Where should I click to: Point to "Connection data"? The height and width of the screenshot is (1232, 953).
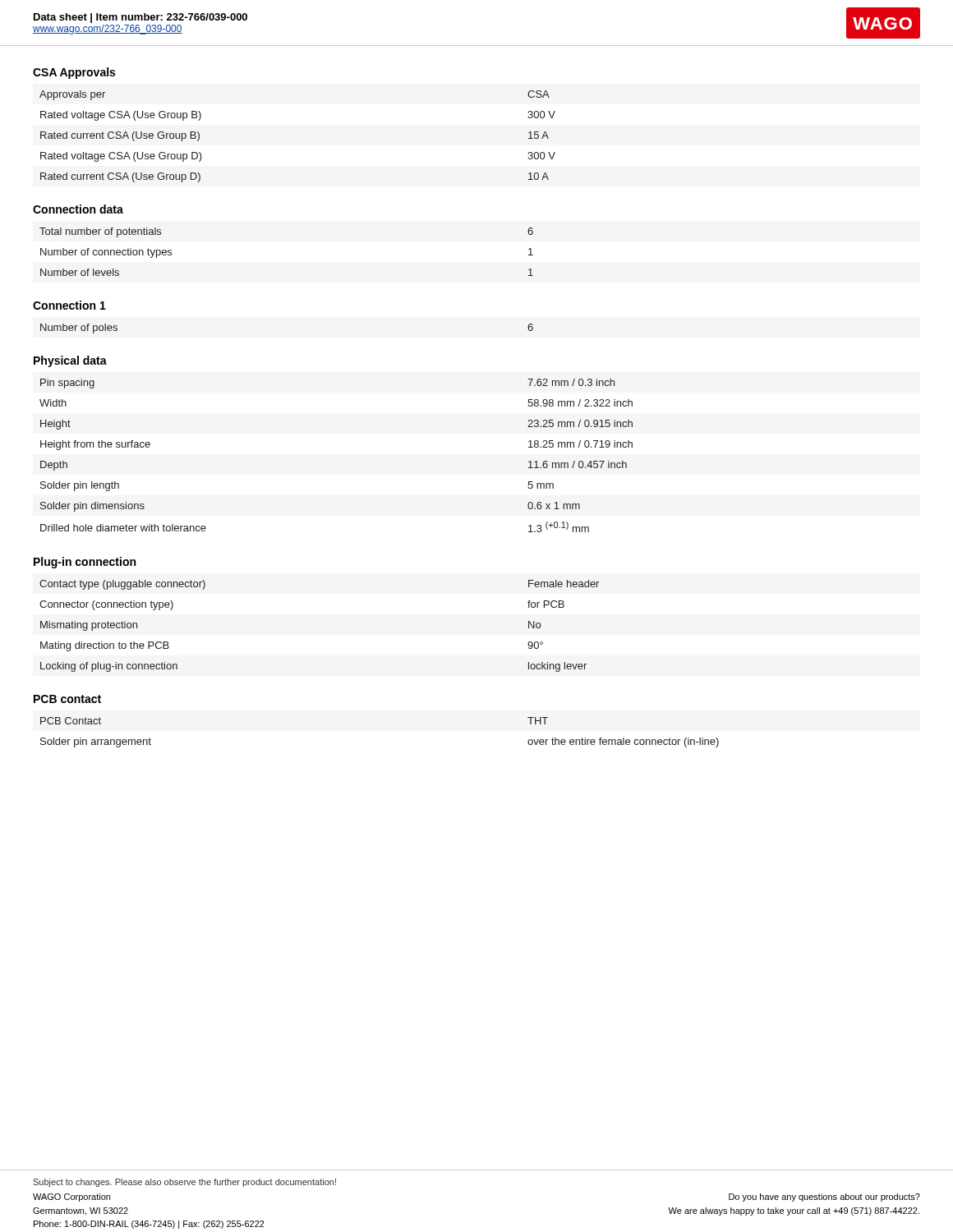[x=78, y=209]
